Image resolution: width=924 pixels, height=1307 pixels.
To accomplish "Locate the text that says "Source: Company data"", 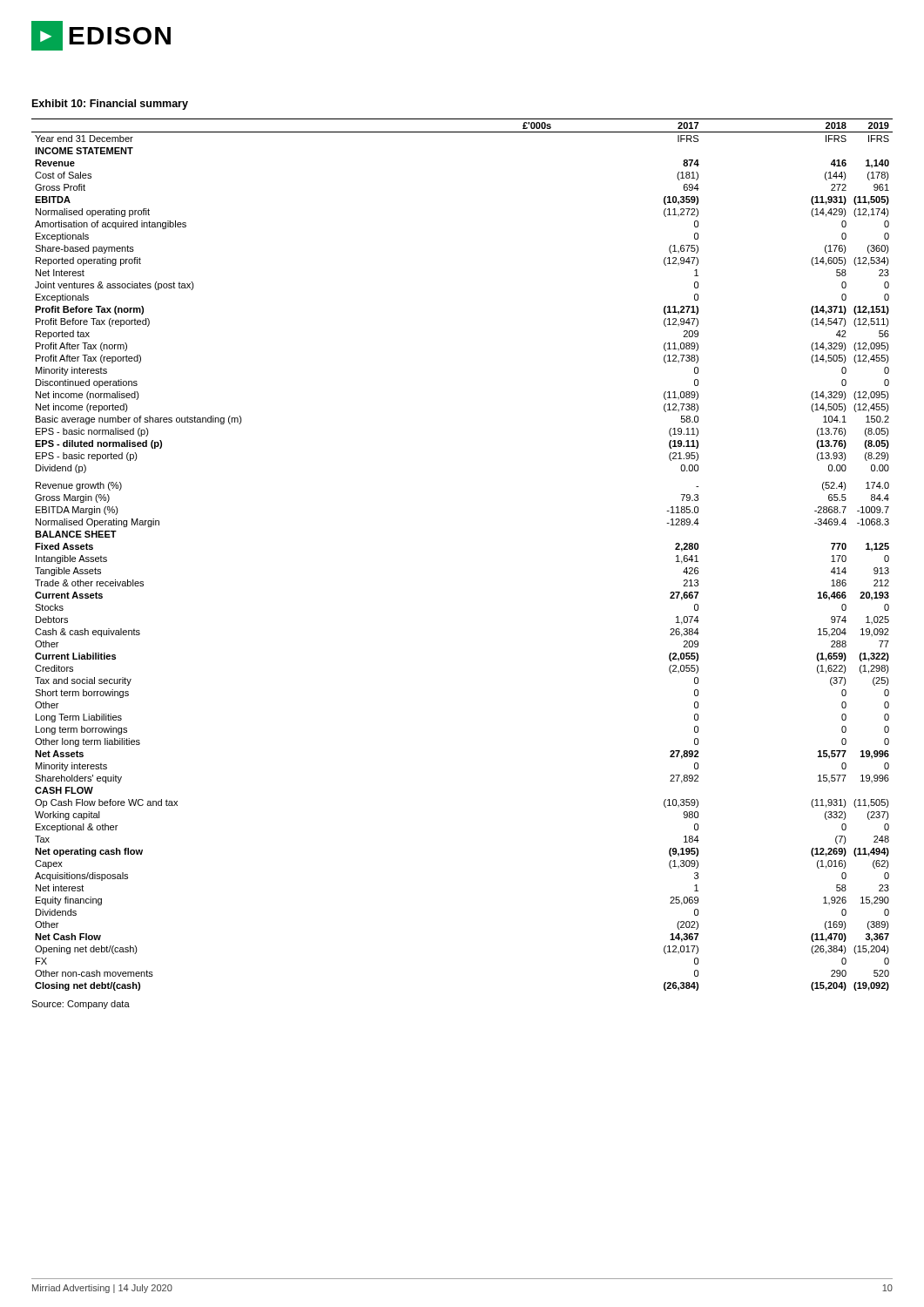I will tap(80, 1004).
